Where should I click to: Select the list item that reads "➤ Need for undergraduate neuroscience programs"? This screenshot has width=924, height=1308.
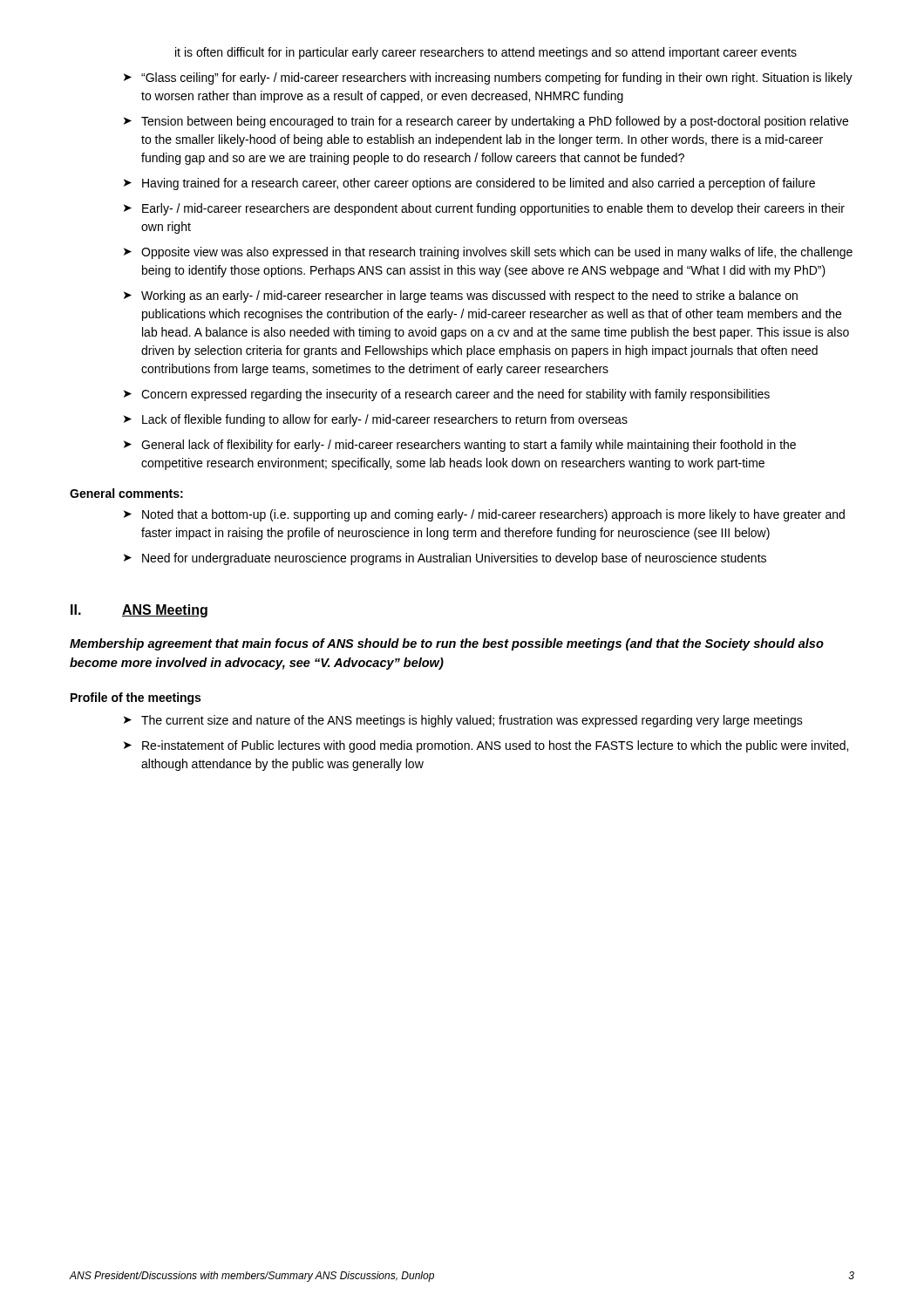coord(488,559)
